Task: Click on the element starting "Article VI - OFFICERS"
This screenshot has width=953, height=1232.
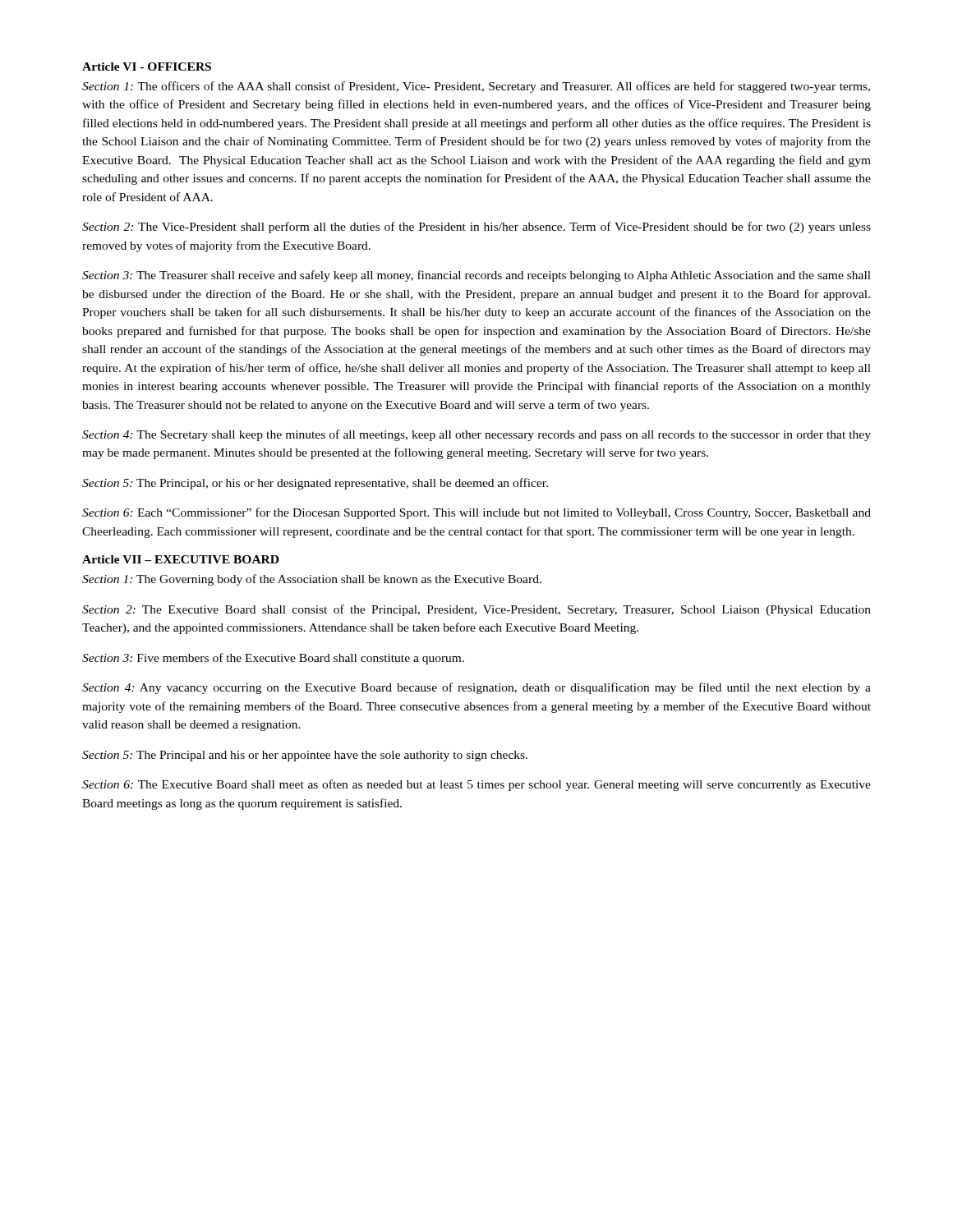Action: pos(147,66)
